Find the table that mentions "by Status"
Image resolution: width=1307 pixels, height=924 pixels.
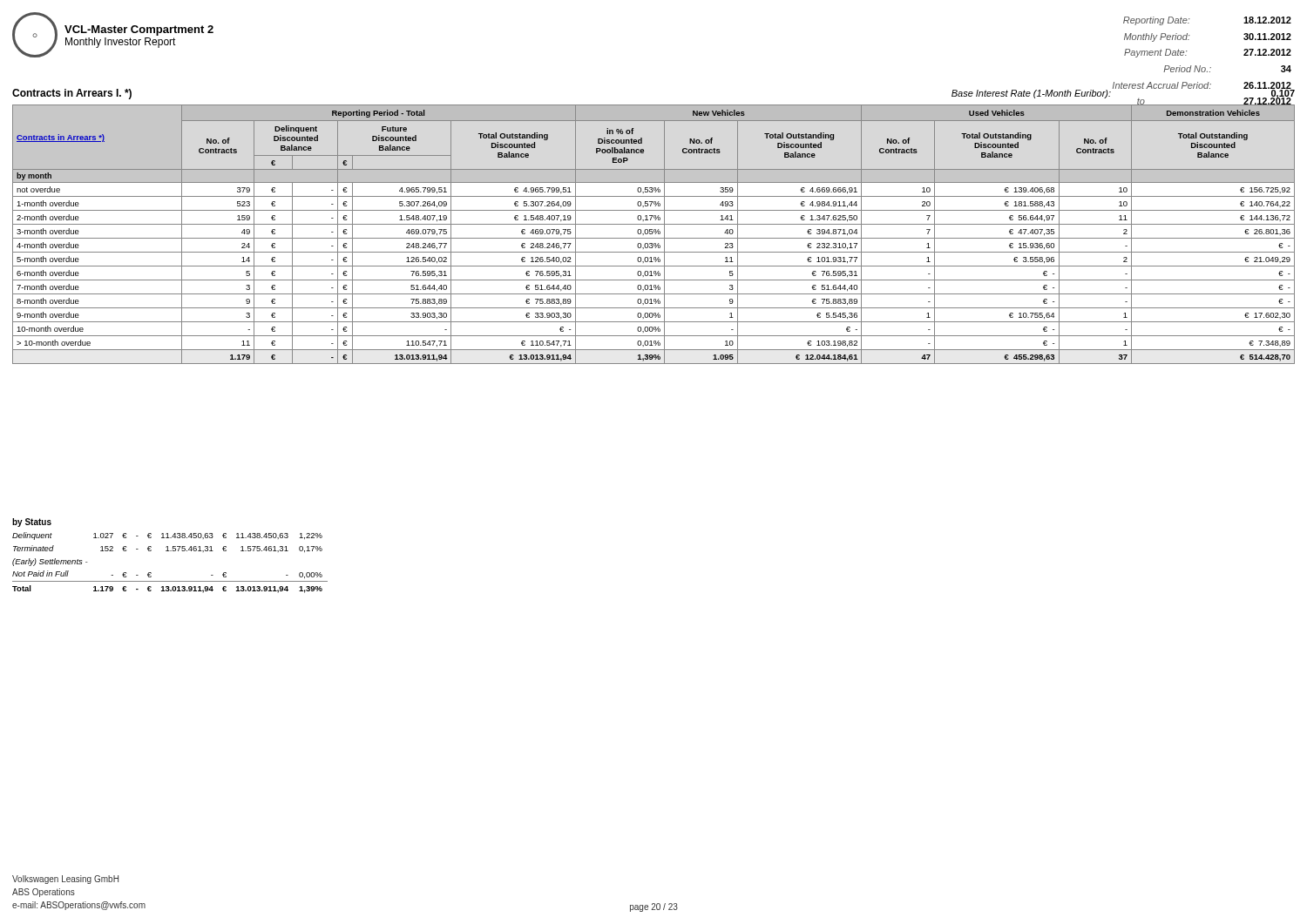pos(170,554)
